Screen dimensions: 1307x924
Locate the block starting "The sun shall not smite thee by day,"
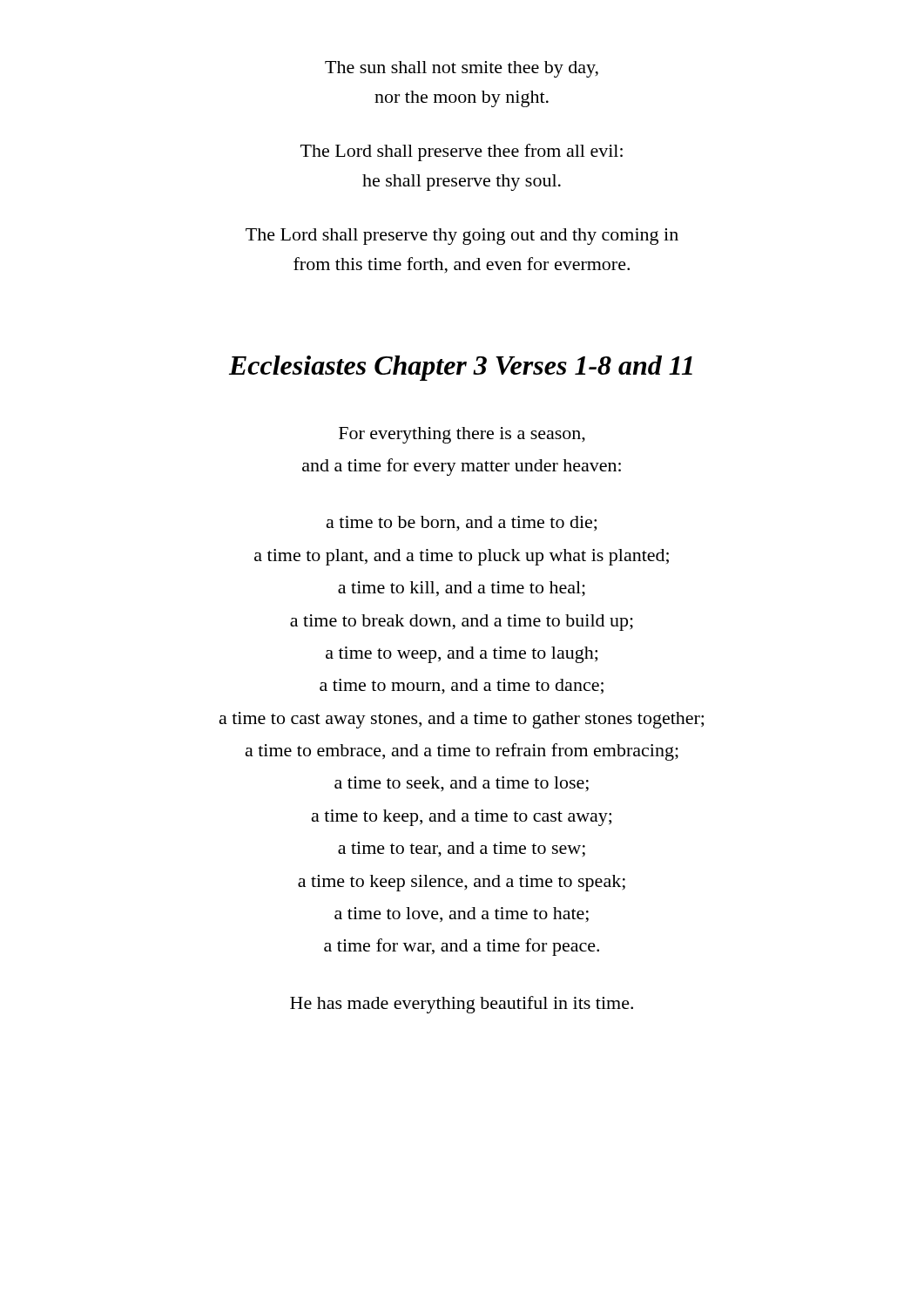click(462, 82)
